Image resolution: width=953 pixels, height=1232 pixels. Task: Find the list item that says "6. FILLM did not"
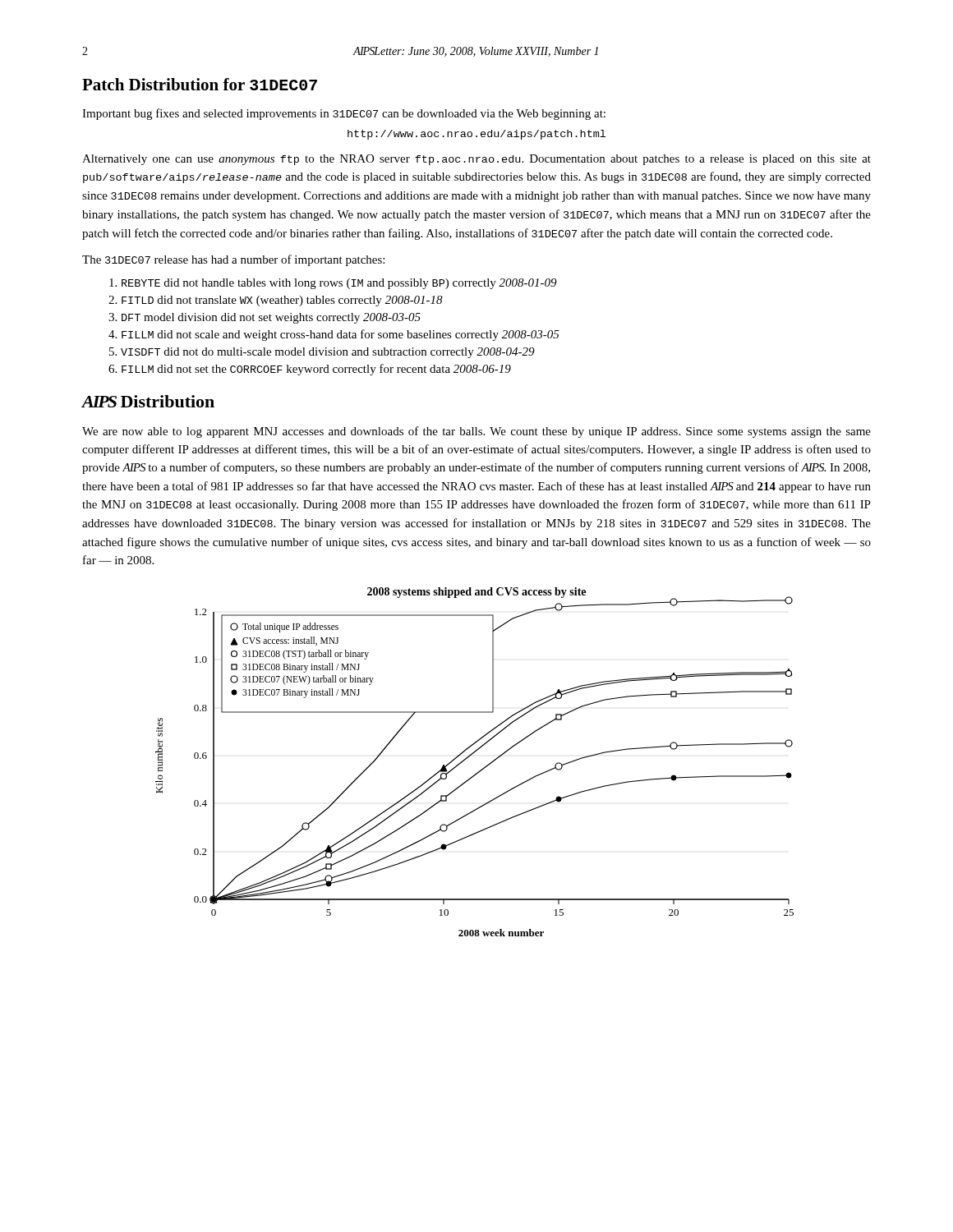(310, 369)
